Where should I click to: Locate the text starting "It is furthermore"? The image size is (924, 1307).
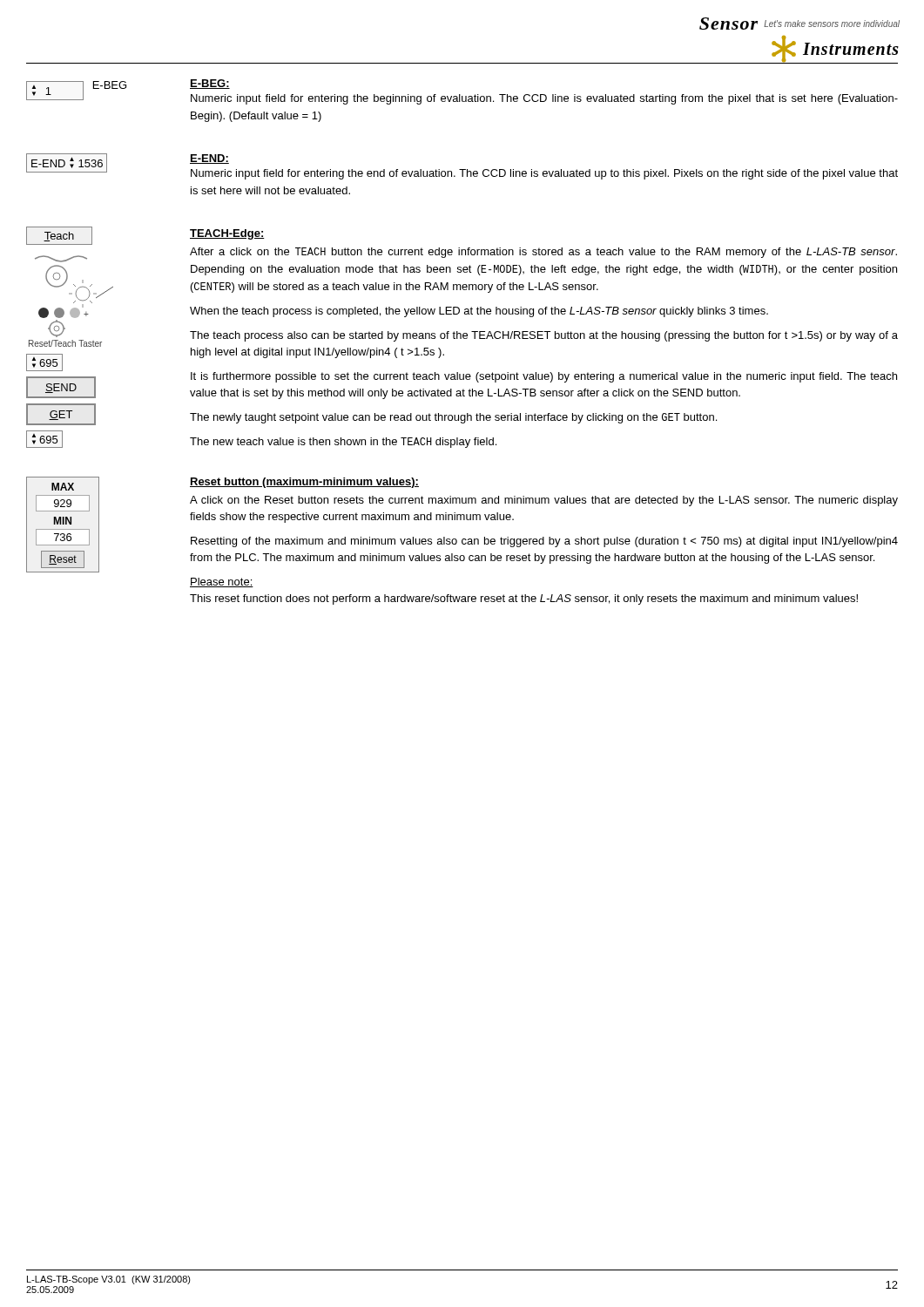coord(544,384)
